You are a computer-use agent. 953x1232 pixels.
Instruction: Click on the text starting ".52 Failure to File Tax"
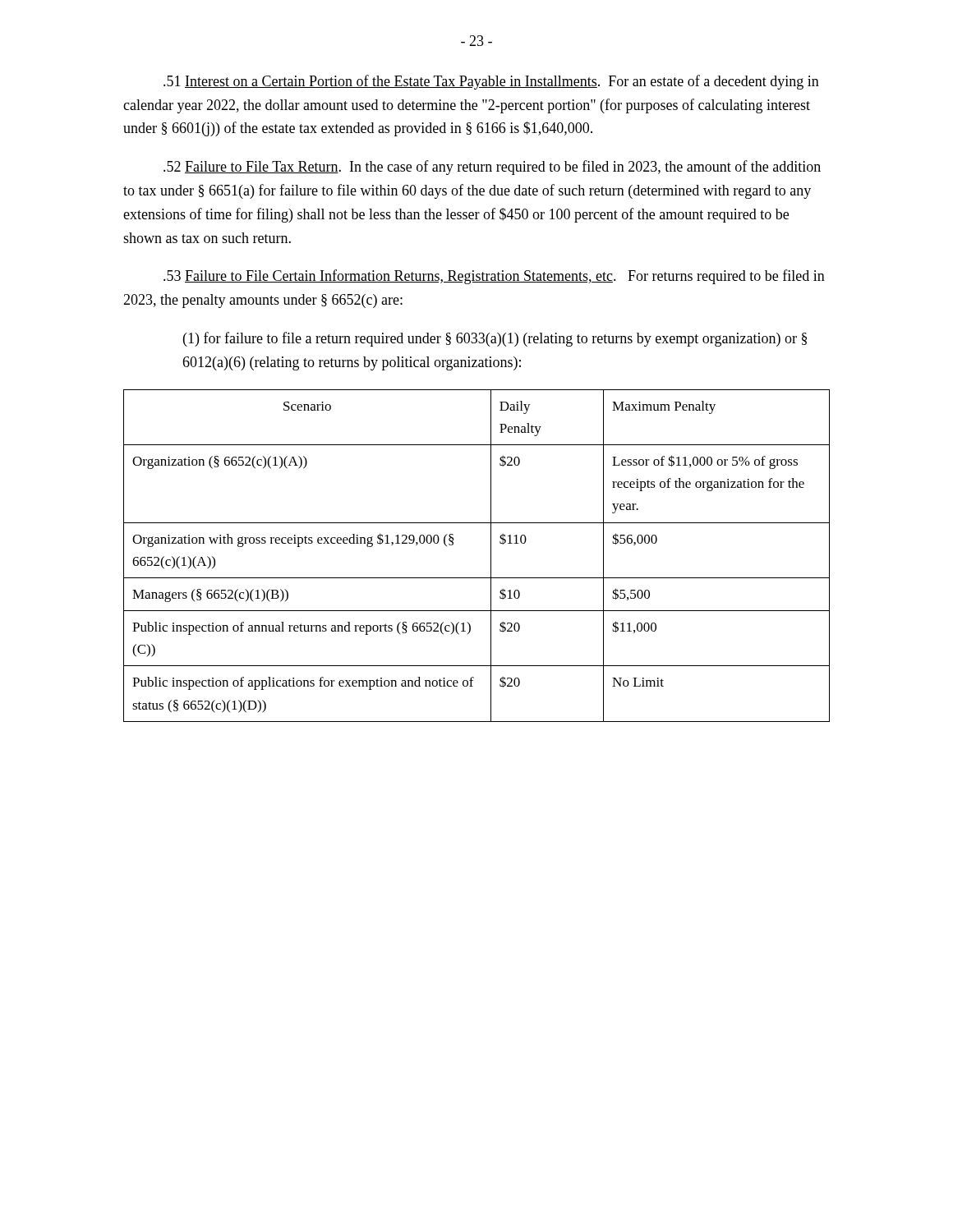472,202
